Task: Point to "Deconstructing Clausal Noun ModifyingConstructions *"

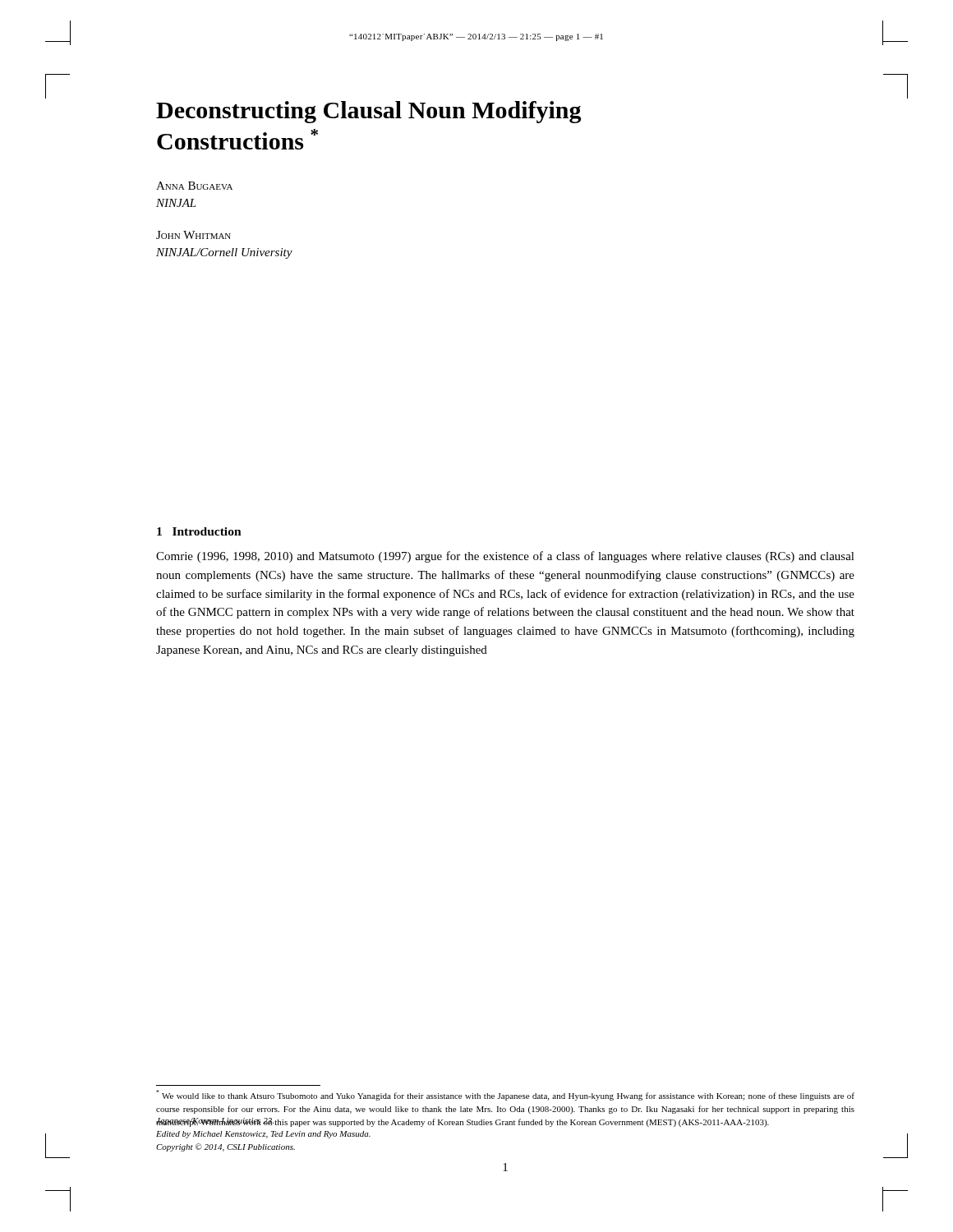Action: pyautogui.click(x=505, y=125)
